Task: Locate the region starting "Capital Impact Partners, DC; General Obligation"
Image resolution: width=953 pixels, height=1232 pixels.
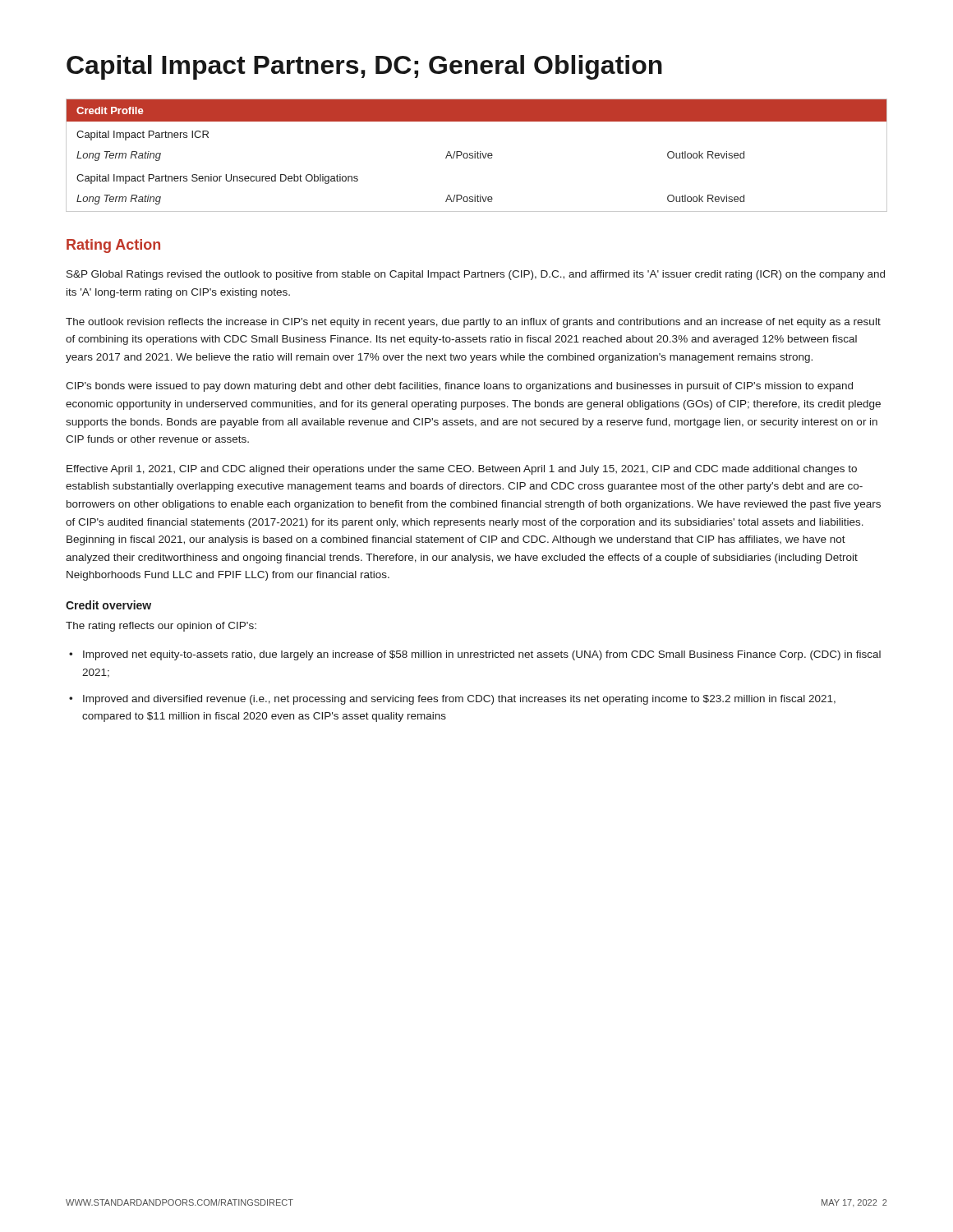Action: pyautogui.click(x=364, y=65)
